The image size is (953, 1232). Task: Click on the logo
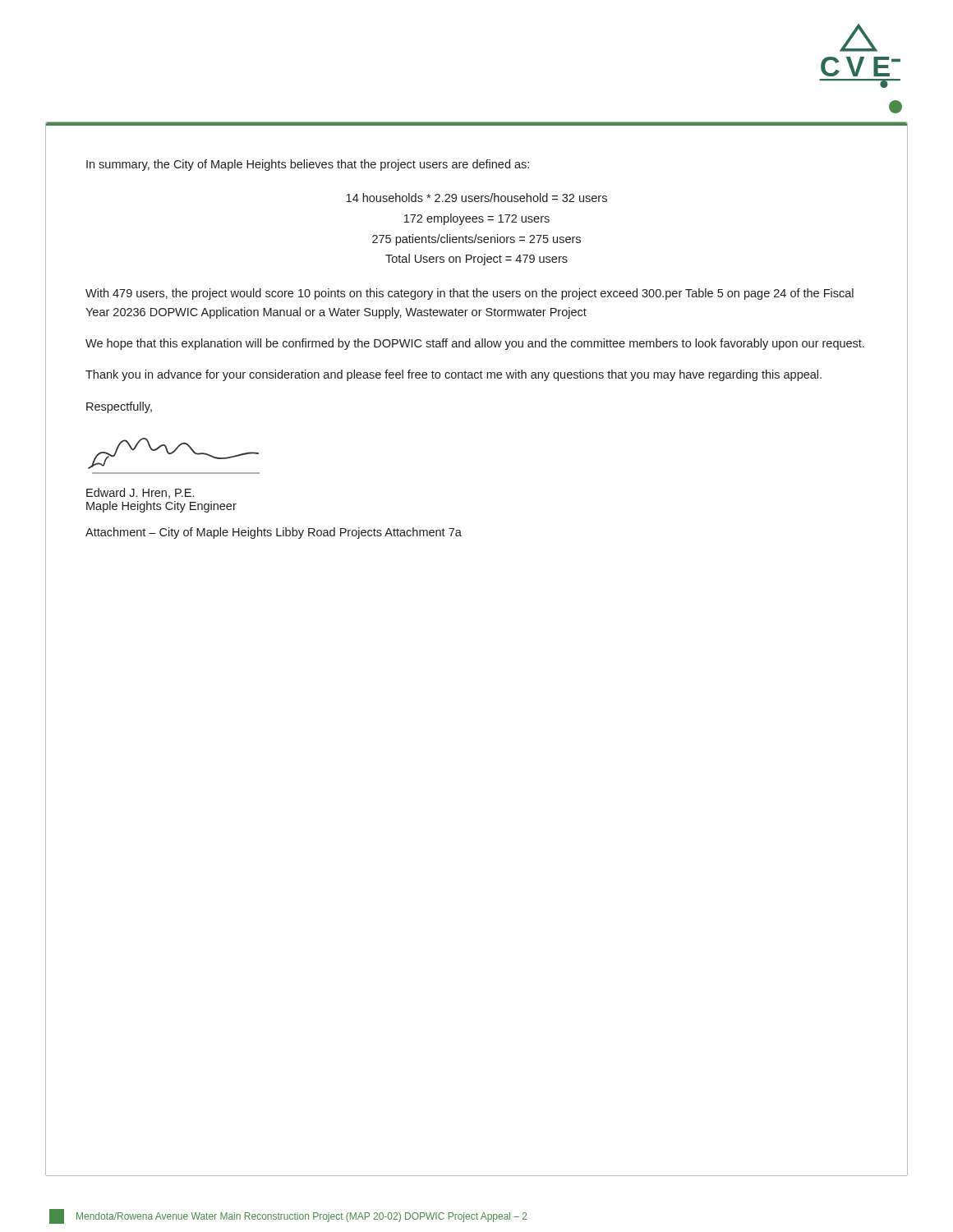pos(859,59)
